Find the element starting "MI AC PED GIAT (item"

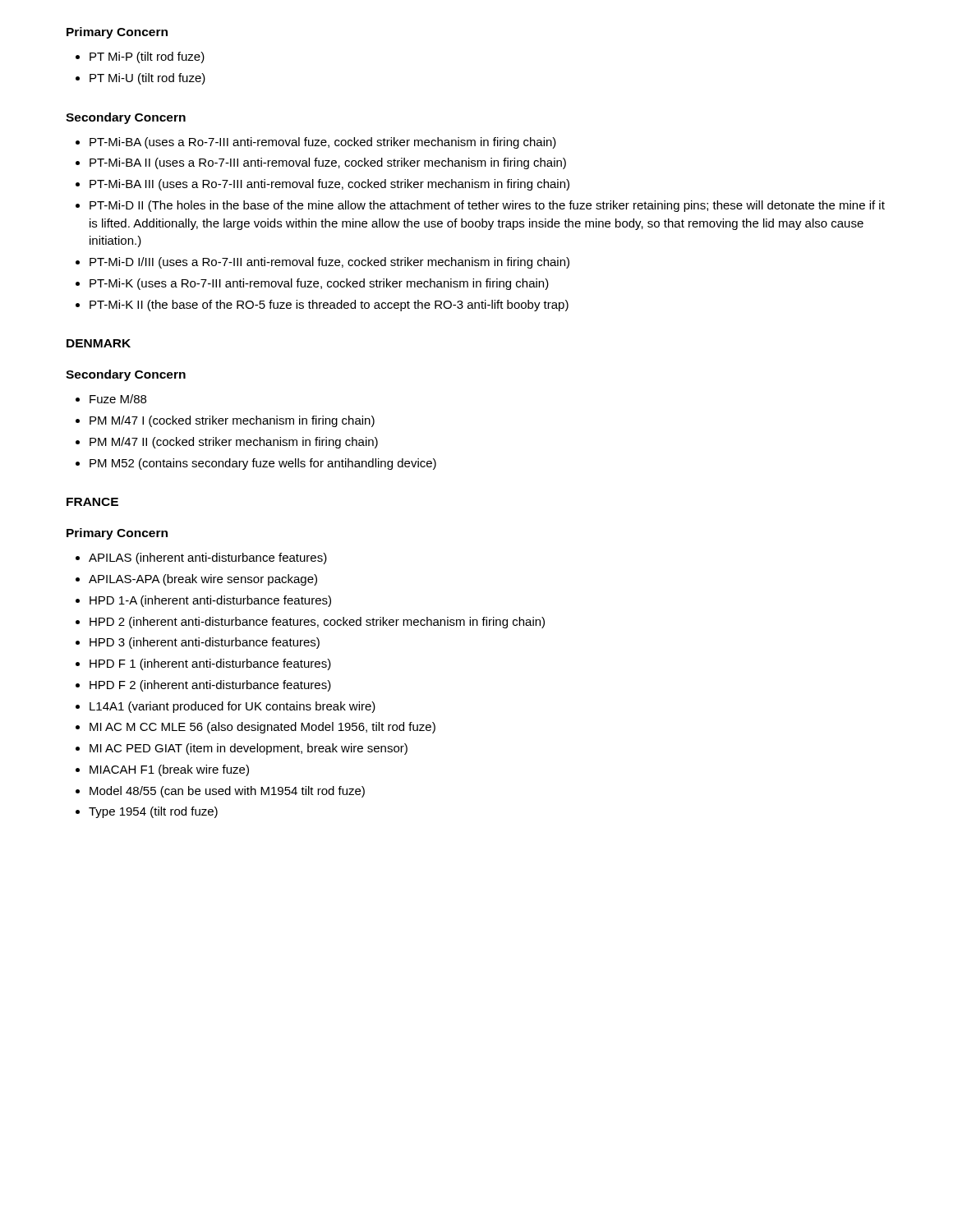(x=248, y=748)
